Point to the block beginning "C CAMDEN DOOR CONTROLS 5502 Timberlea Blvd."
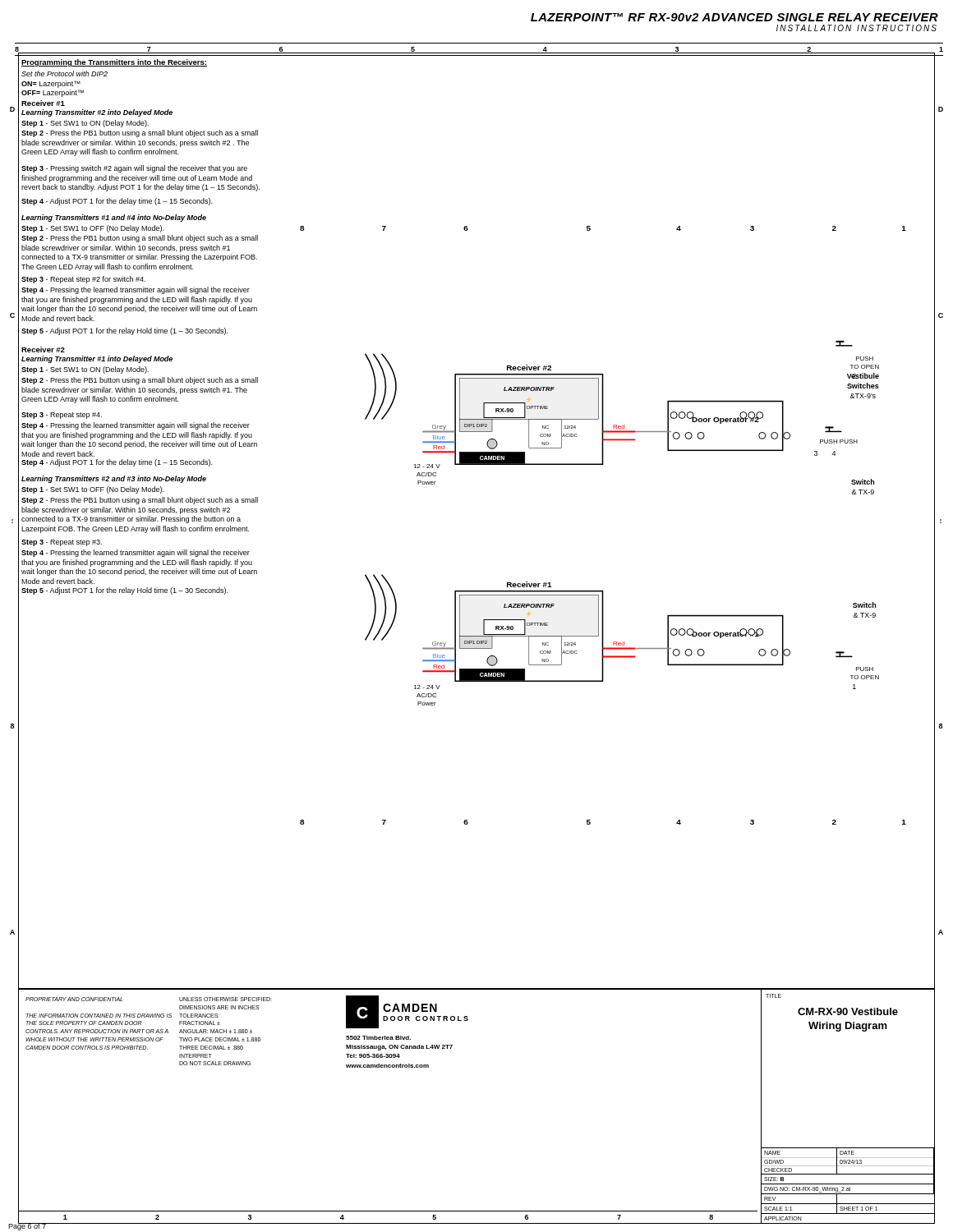953x1232 pixels. (420, 1033)
